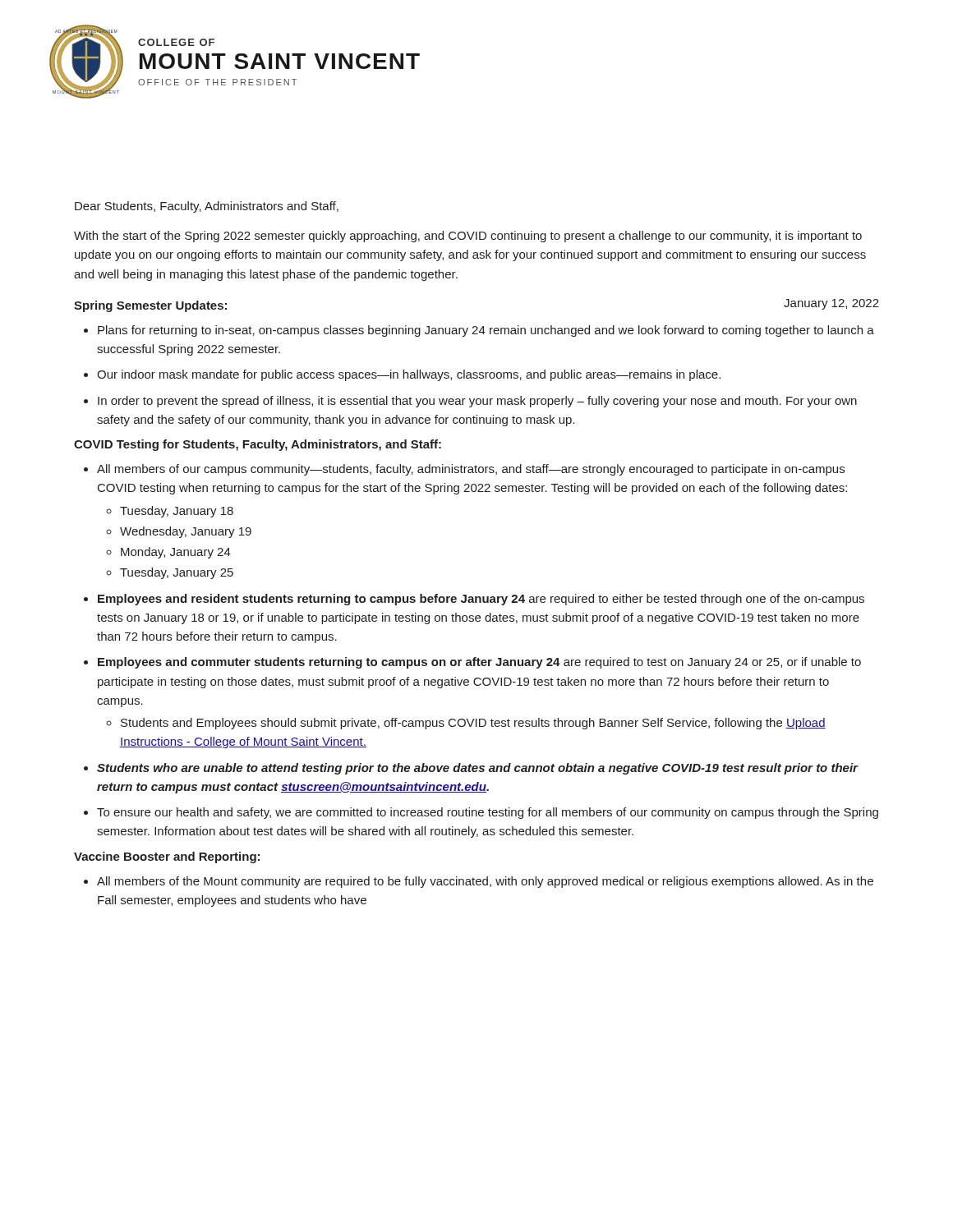Locate the element starting "Dear Students, Faculty, Administrators and Staff,"
This screenshot has width=953, height=1232.
(207, 206)
